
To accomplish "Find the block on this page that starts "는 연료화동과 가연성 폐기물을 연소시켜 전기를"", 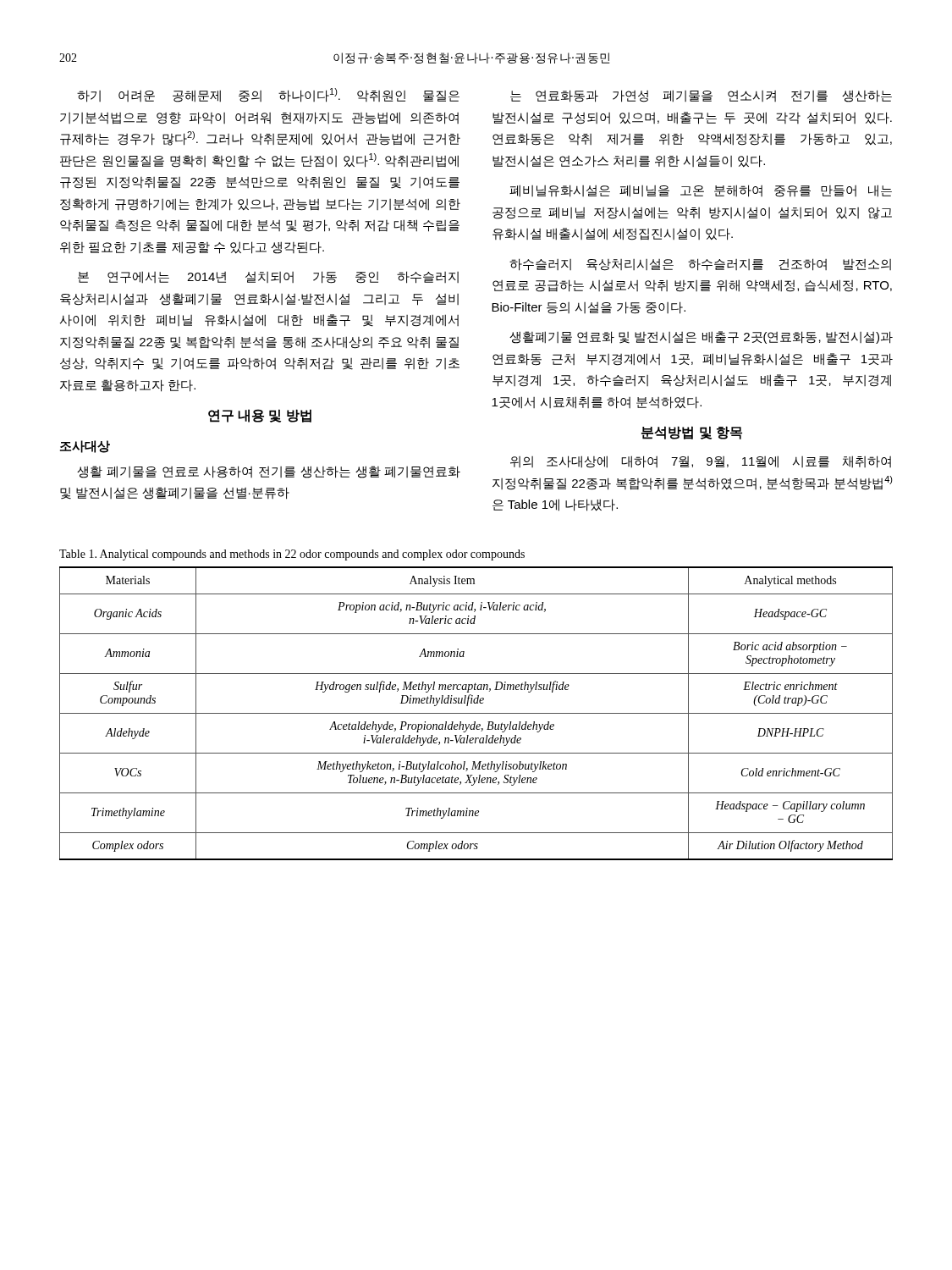I will [692, 249].
